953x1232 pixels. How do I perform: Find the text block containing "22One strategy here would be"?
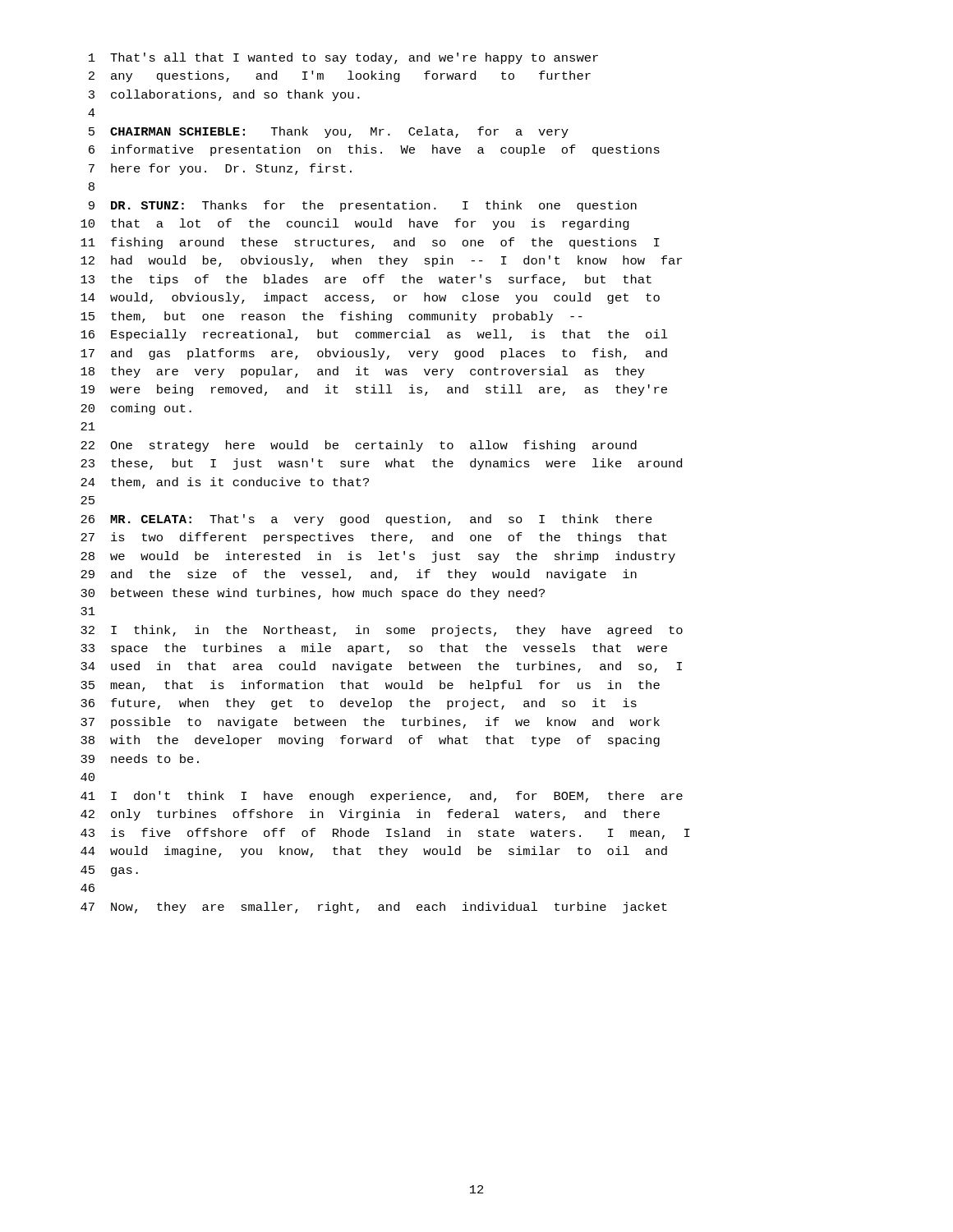click(476, 465)
